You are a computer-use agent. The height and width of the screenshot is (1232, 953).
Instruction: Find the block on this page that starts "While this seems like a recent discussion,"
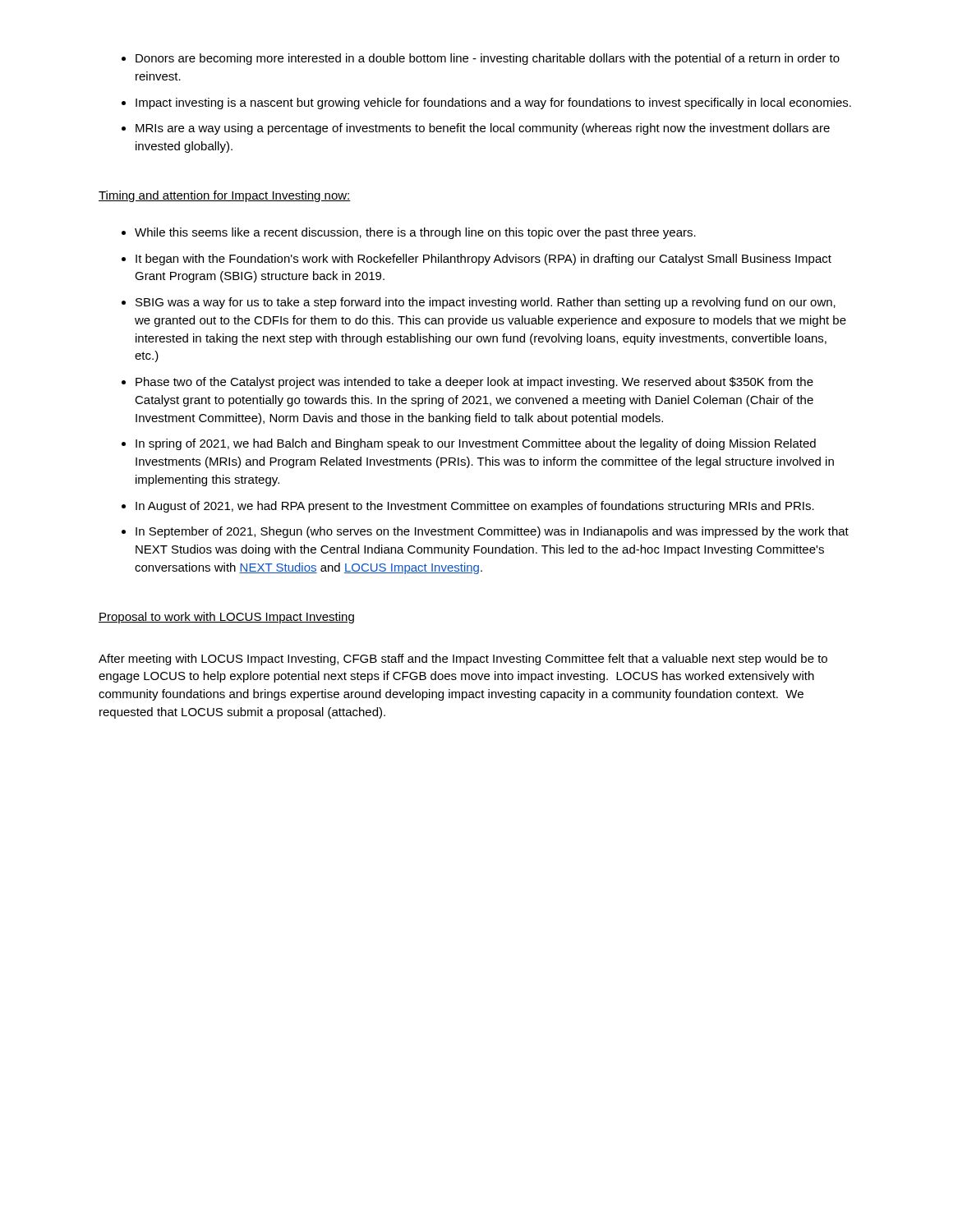tap(416, 232)
